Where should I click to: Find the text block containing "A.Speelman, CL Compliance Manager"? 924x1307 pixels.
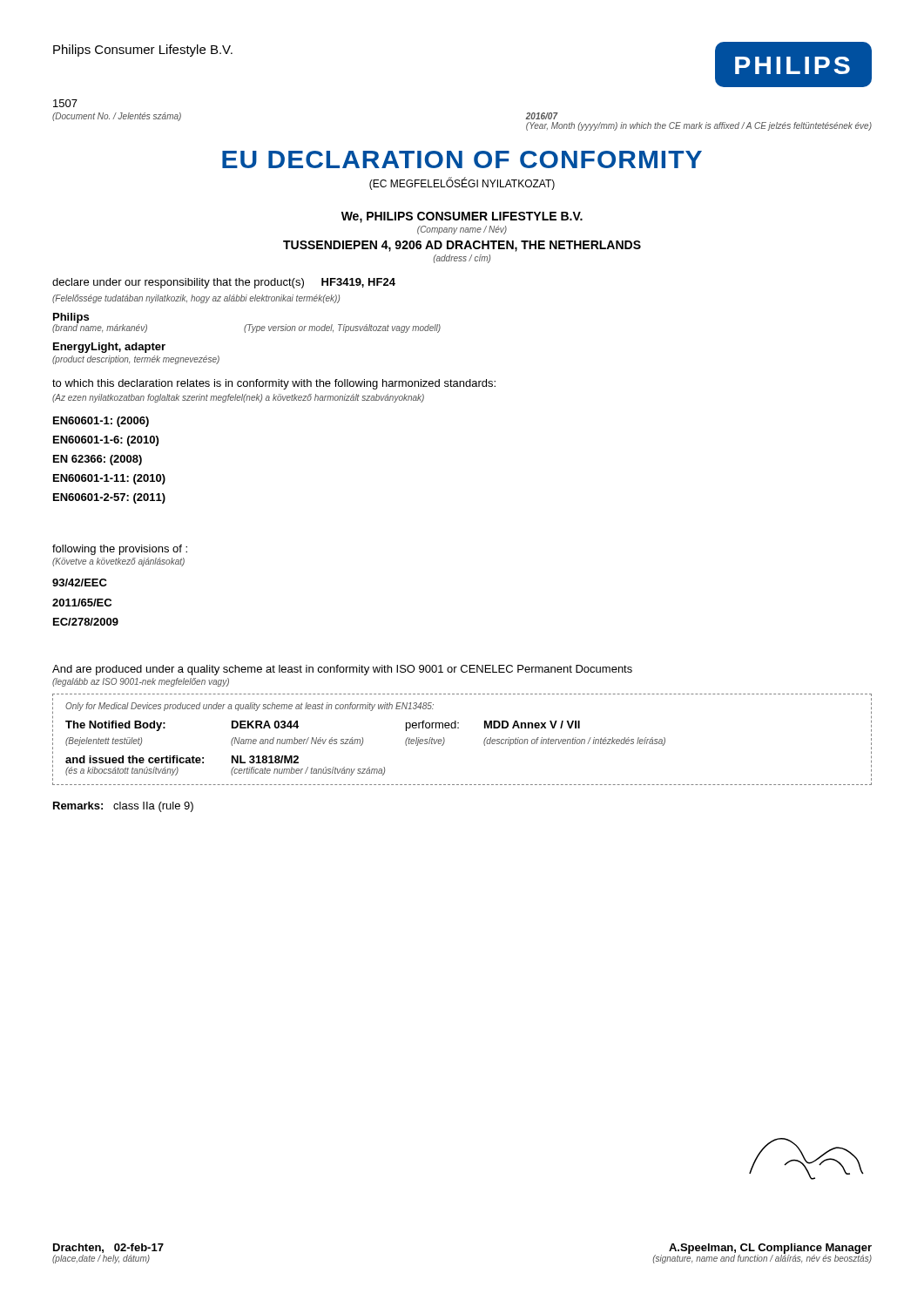[762, 1252]
